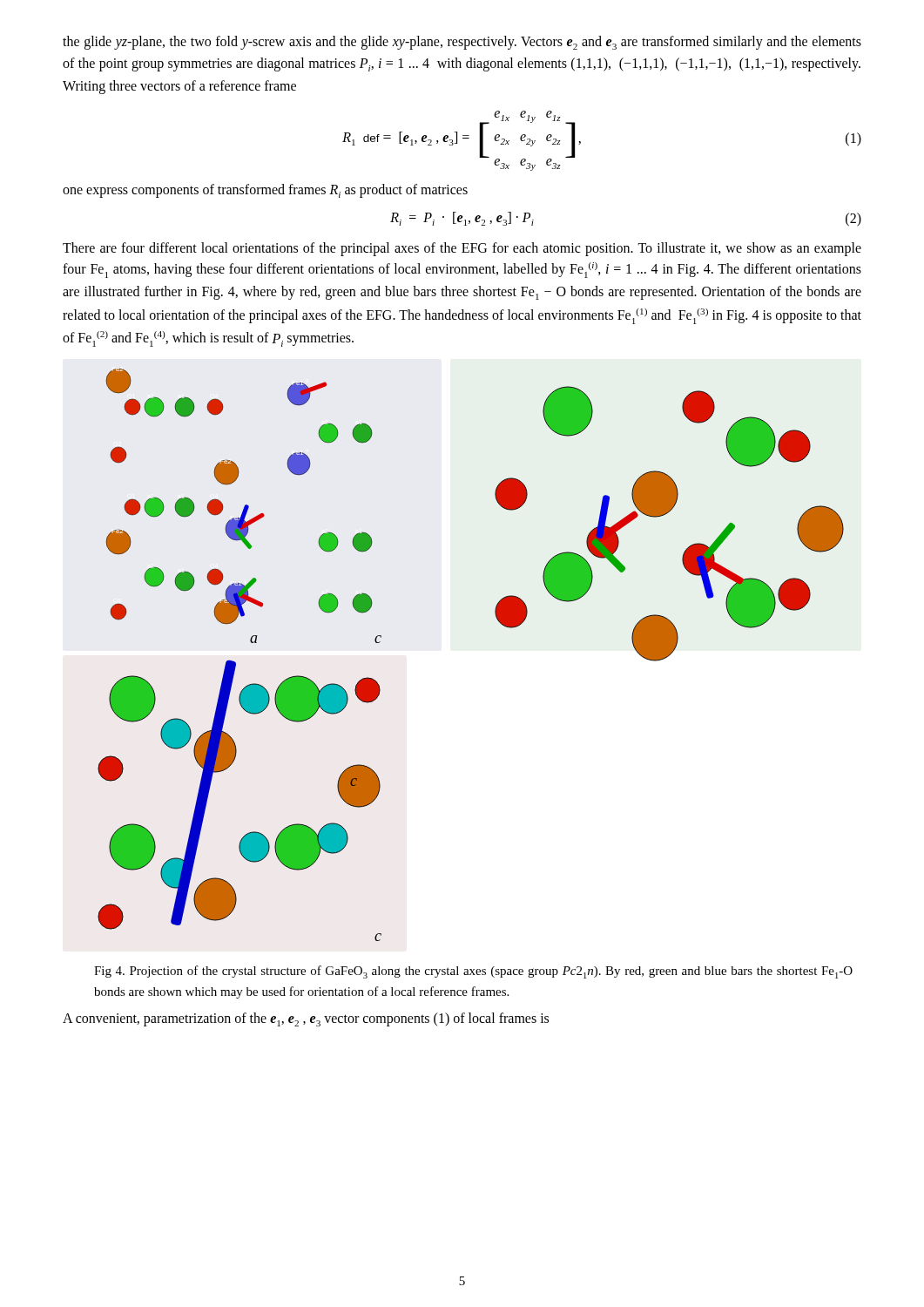Locate the photo
The width and height of the screenshot is (924, 1307).
462,658
